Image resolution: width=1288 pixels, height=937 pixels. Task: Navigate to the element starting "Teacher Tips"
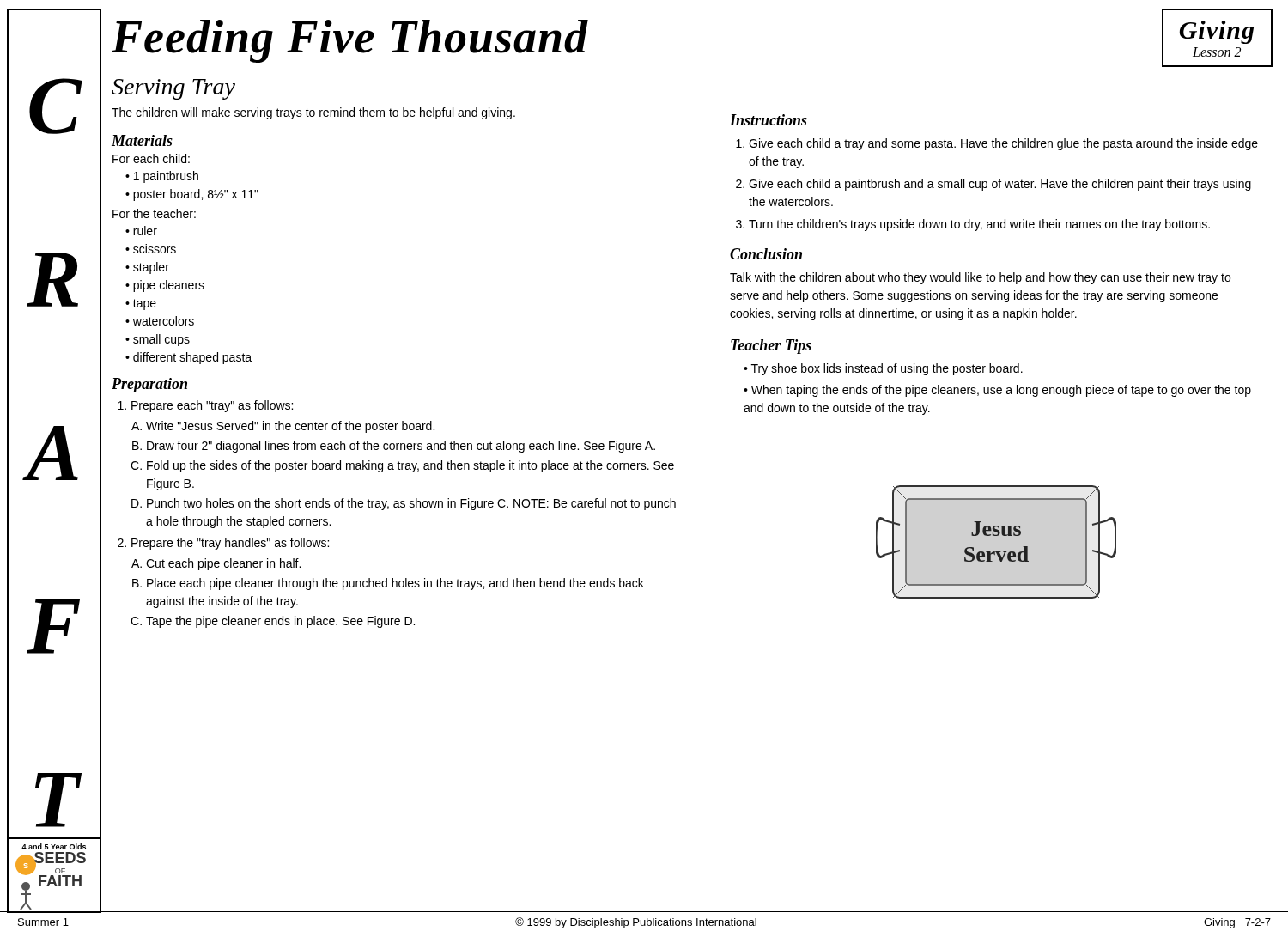click(x=771, y=347)
